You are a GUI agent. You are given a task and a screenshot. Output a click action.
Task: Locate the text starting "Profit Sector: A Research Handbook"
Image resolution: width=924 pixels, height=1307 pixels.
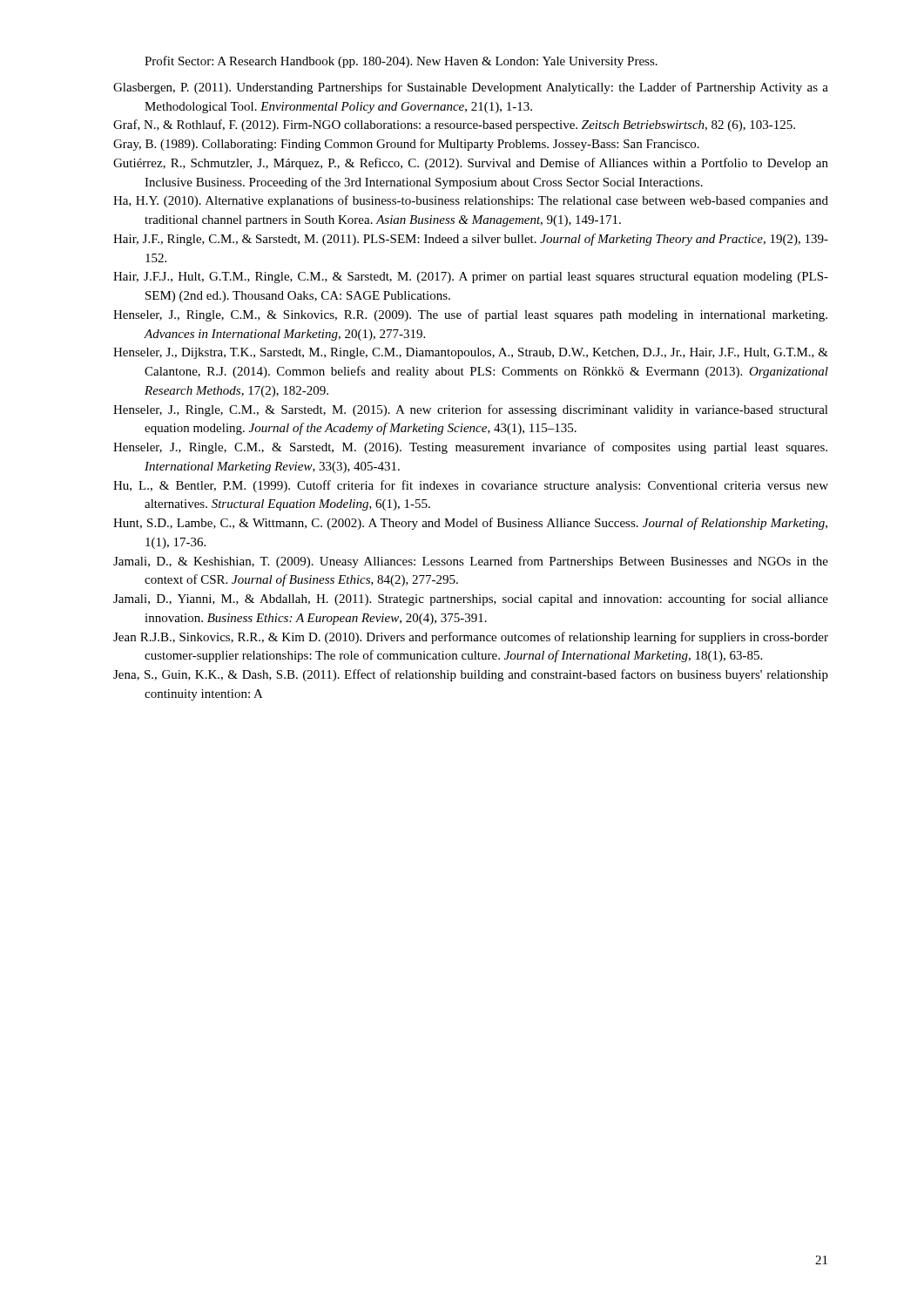pos(401,61)
